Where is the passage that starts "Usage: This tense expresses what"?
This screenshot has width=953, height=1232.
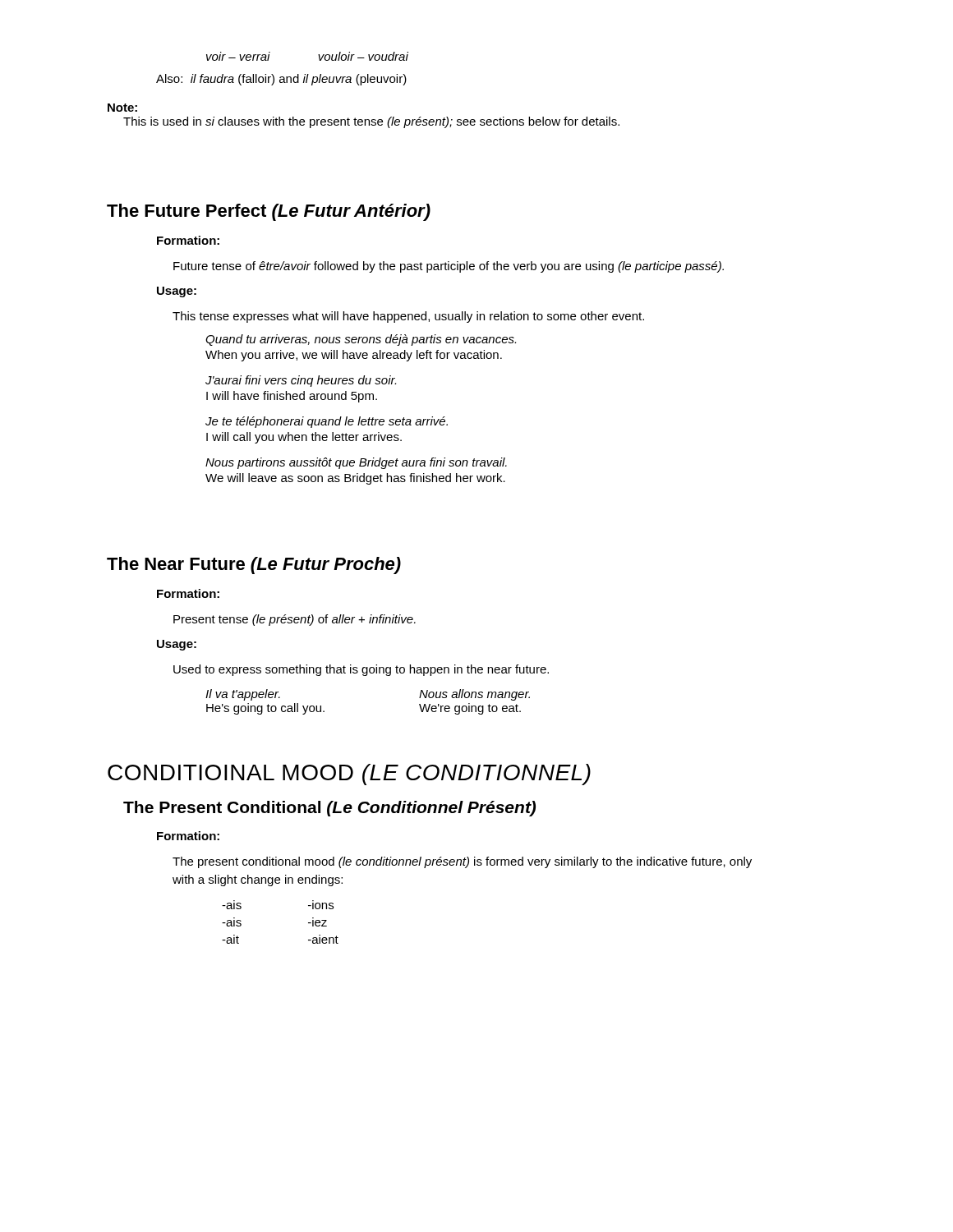(x=460, y=304)
